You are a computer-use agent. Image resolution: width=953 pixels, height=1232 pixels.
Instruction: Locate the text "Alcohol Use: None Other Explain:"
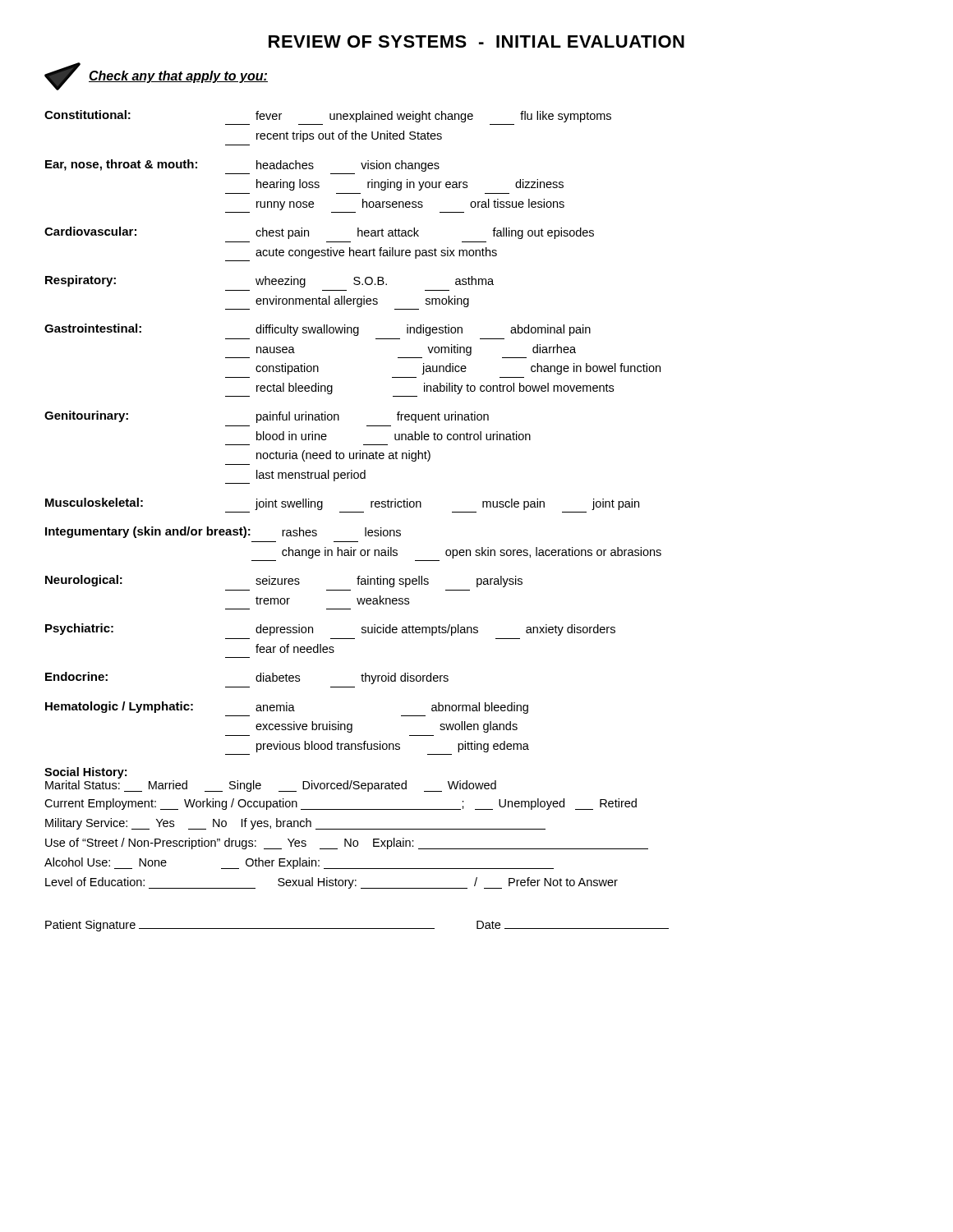coord(299,862)
